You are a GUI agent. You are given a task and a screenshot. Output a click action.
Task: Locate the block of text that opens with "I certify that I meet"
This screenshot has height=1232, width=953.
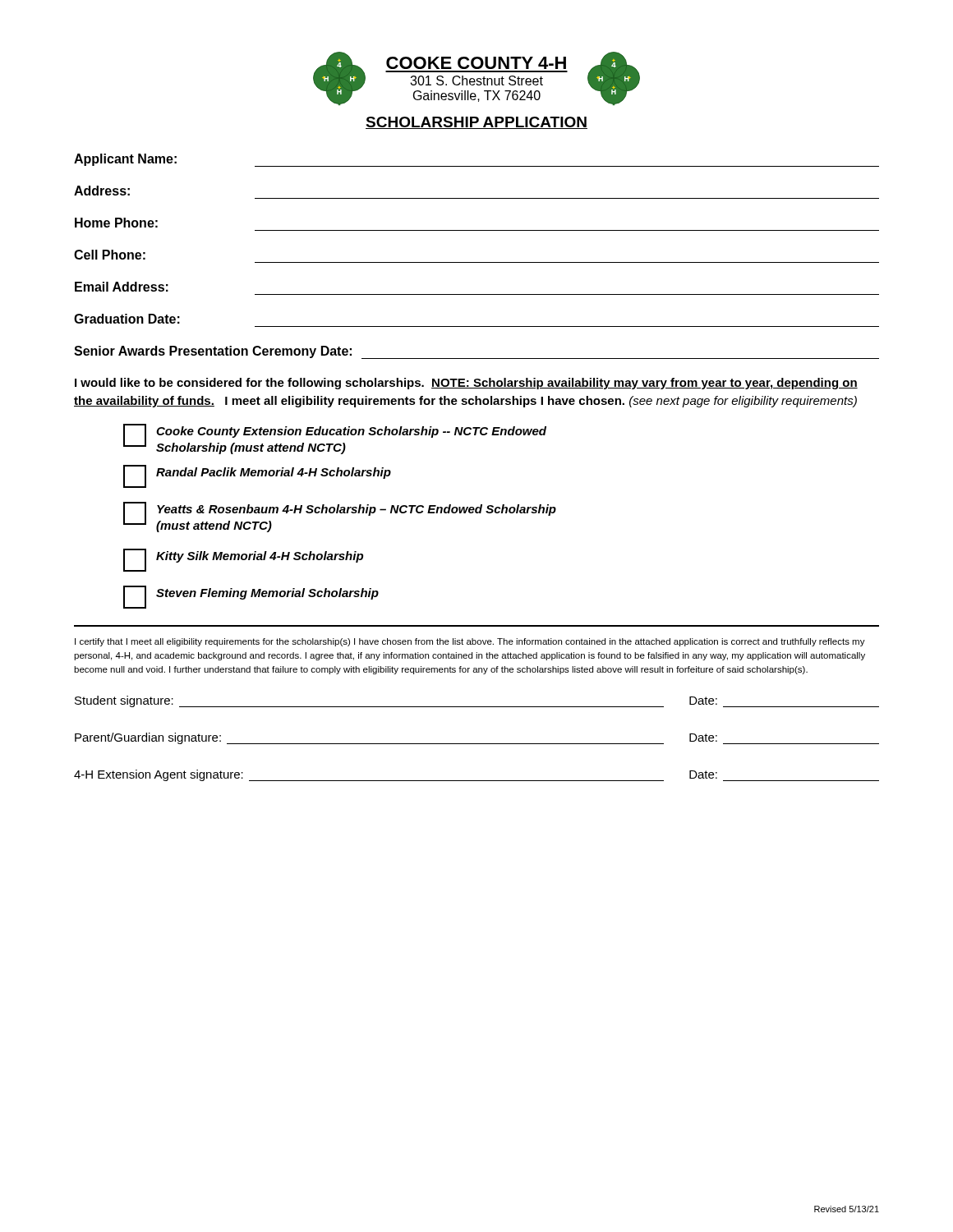point(470,655)
